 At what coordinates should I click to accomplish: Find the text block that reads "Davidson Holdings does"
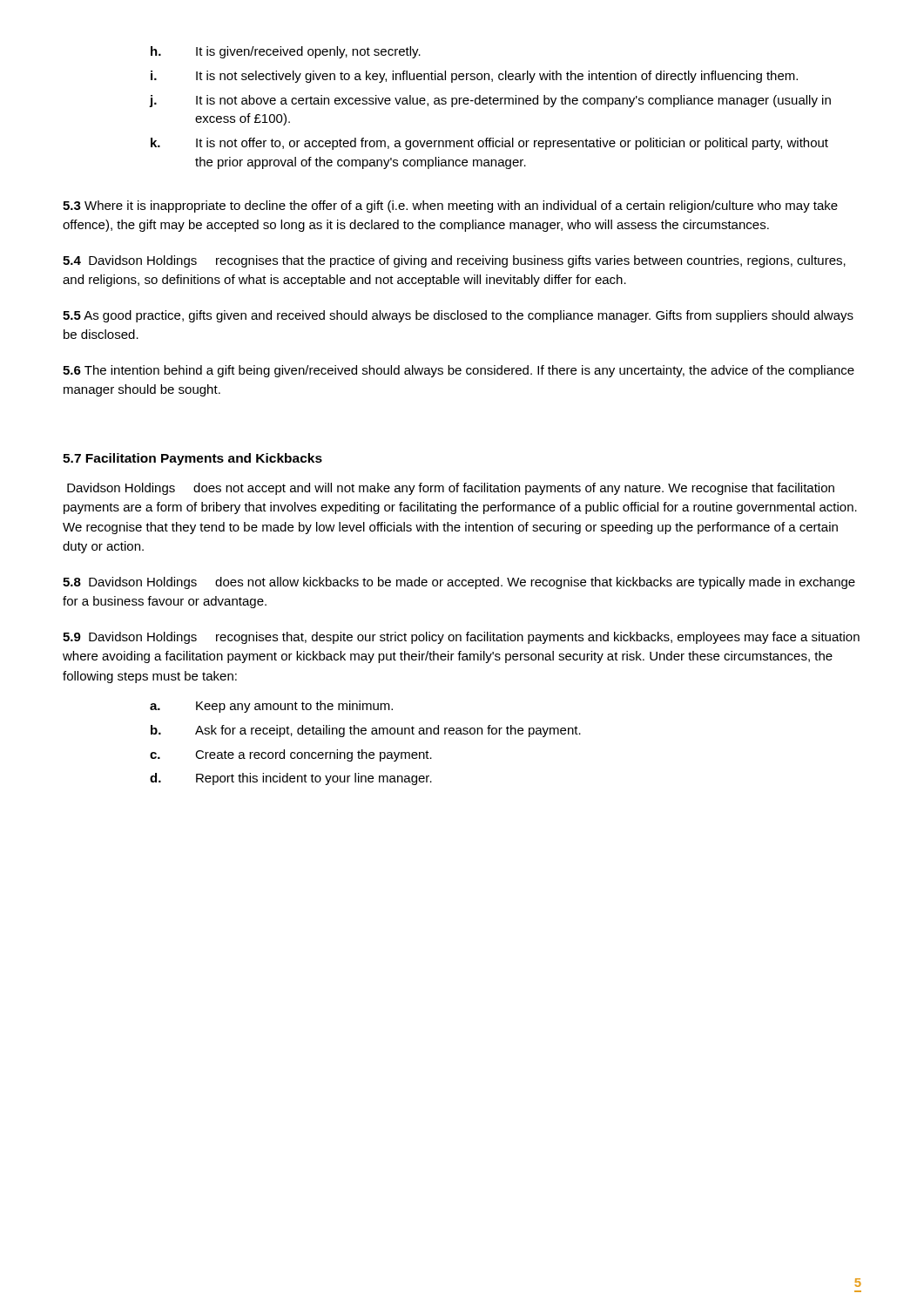point(460,516)
